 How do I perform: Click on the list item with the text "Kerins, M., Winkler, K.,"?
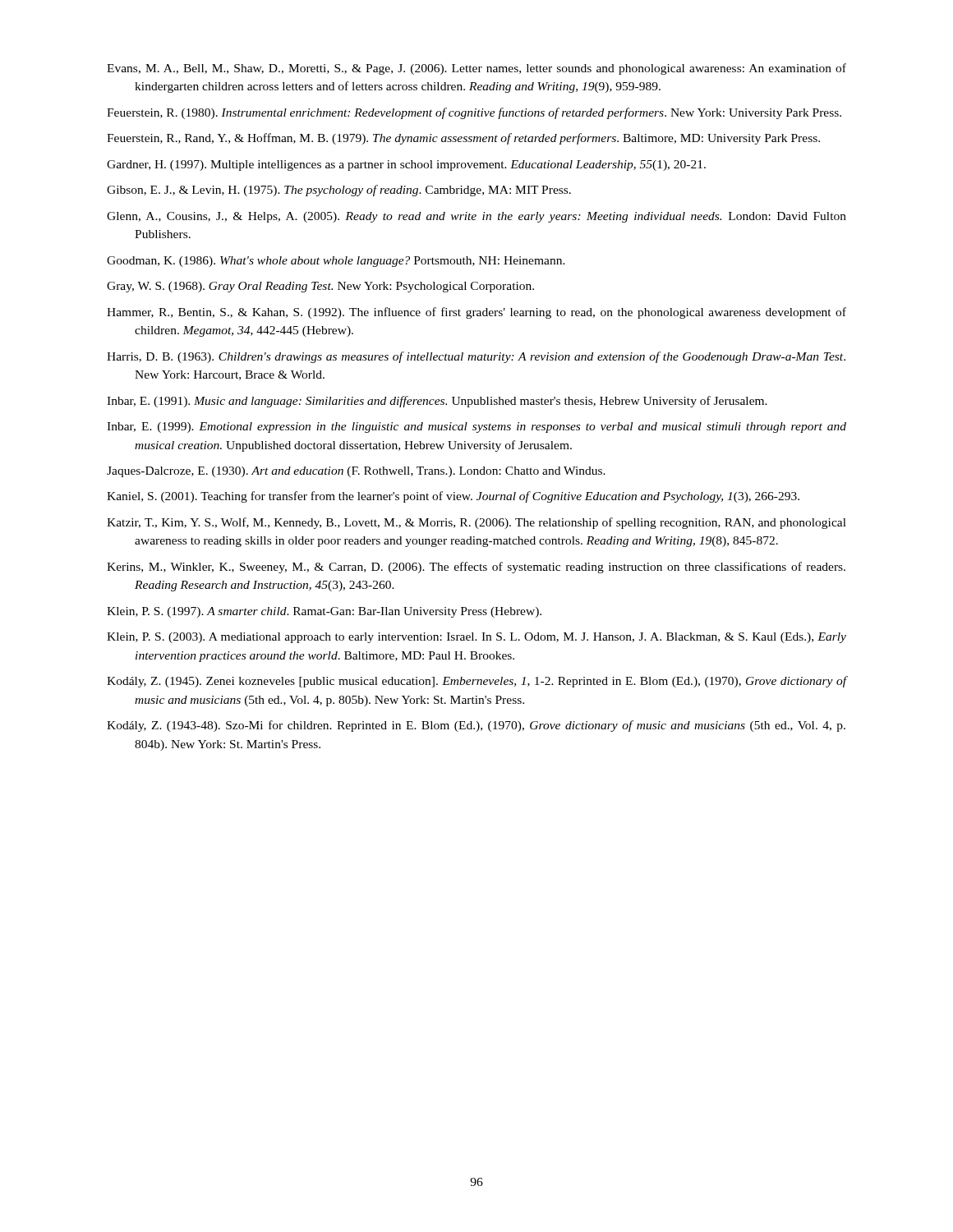click(476, 575)
